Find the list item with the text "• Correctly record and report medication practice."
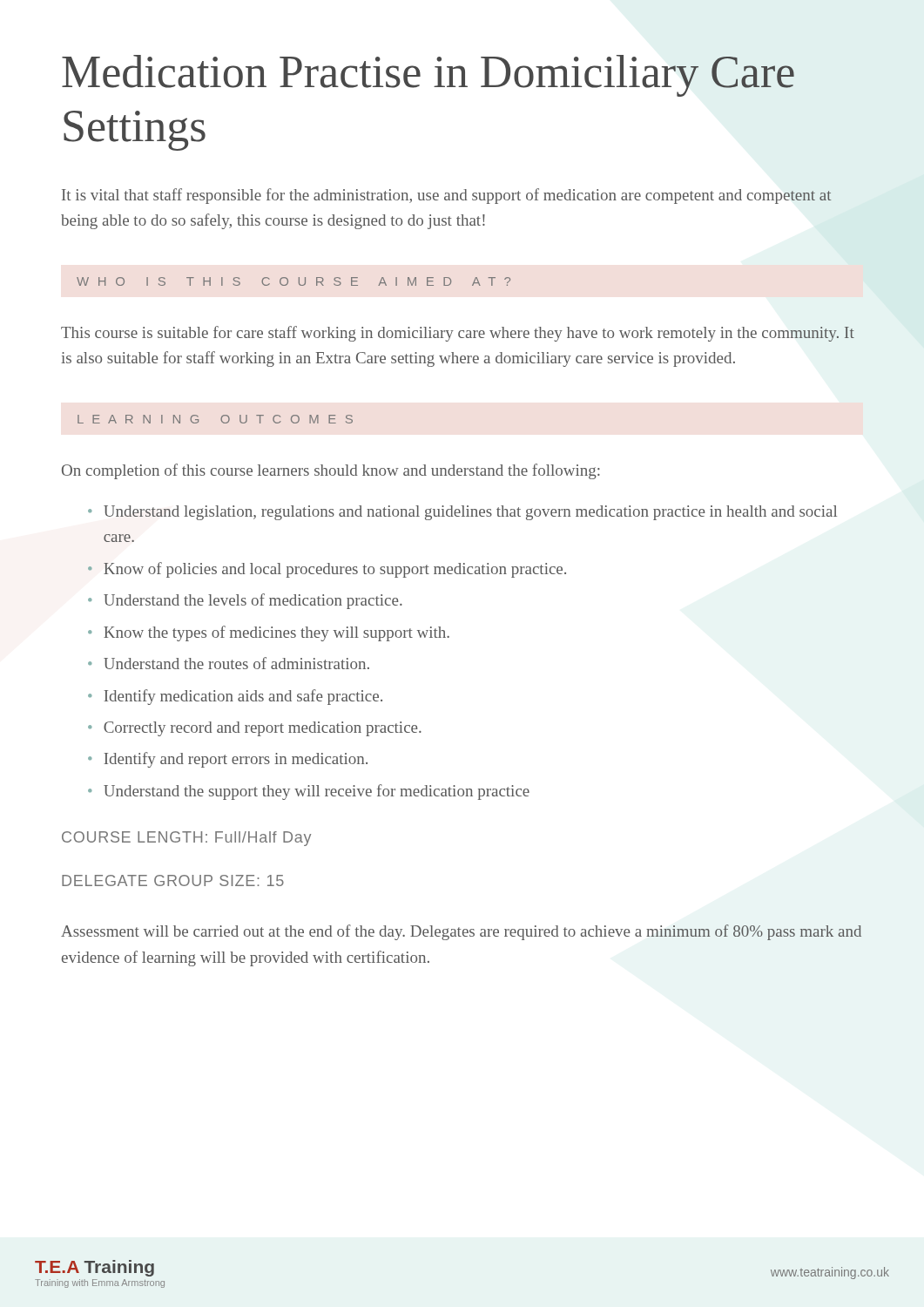The image size is (924, 1307). point(255,727)
